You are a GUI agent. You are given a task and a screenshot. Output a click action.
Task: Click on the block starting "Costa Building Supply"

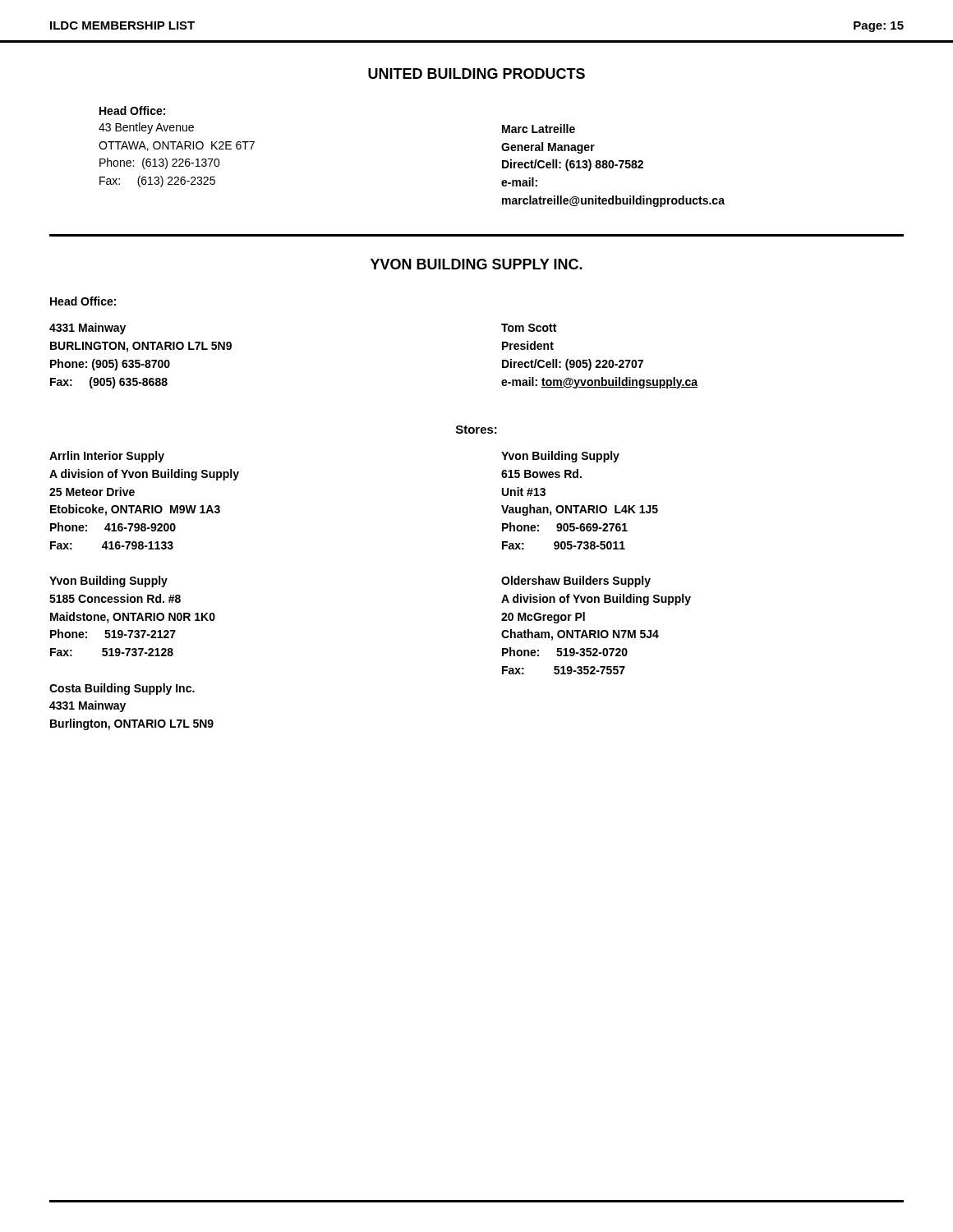pos(132,706)
